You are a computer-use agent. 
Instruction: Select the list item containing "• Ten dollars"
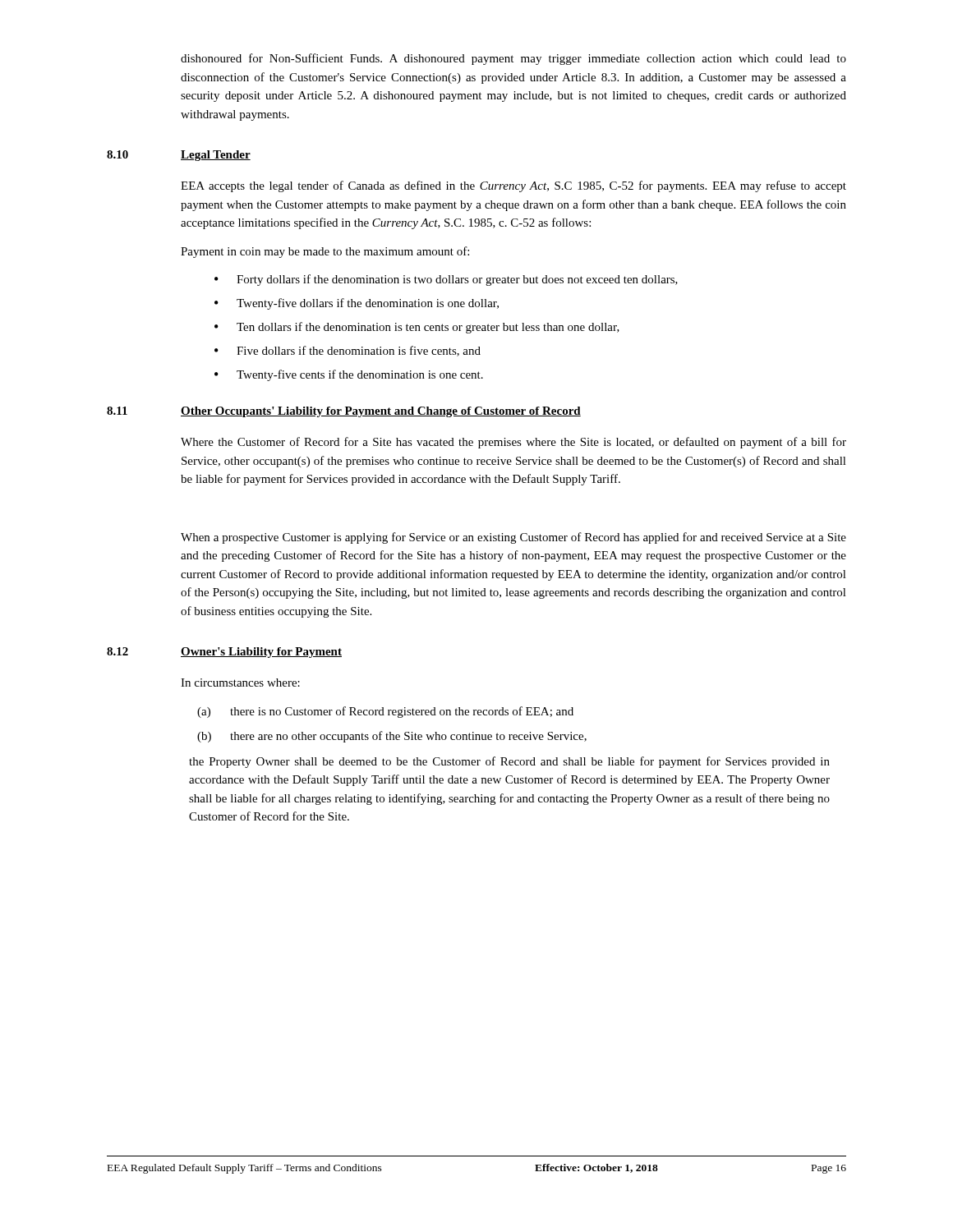click(x=530, y=328)
